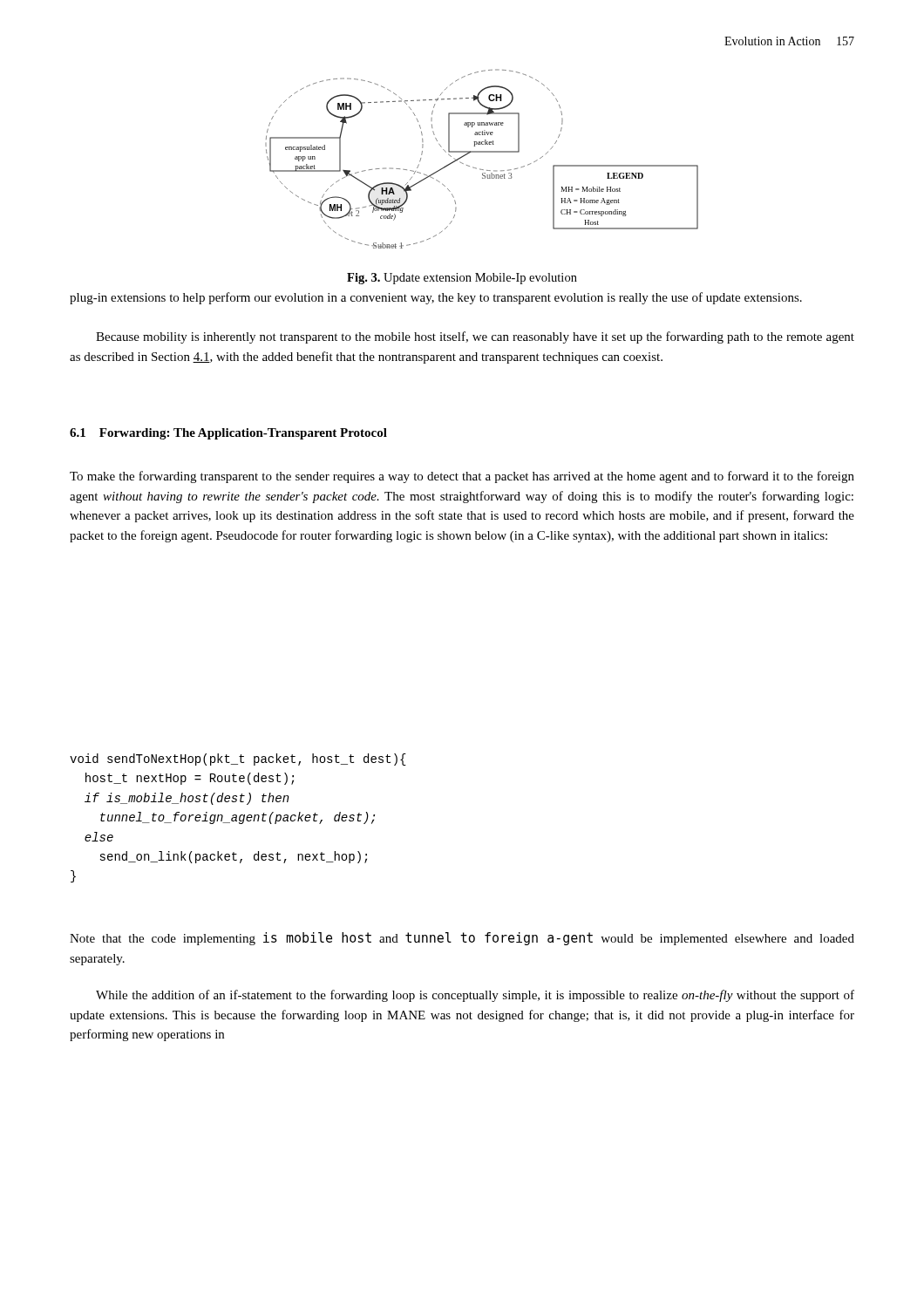Click on the block starting "While the addition of"
Viewport: 924px width, 1308px height.
[462, 1015]
